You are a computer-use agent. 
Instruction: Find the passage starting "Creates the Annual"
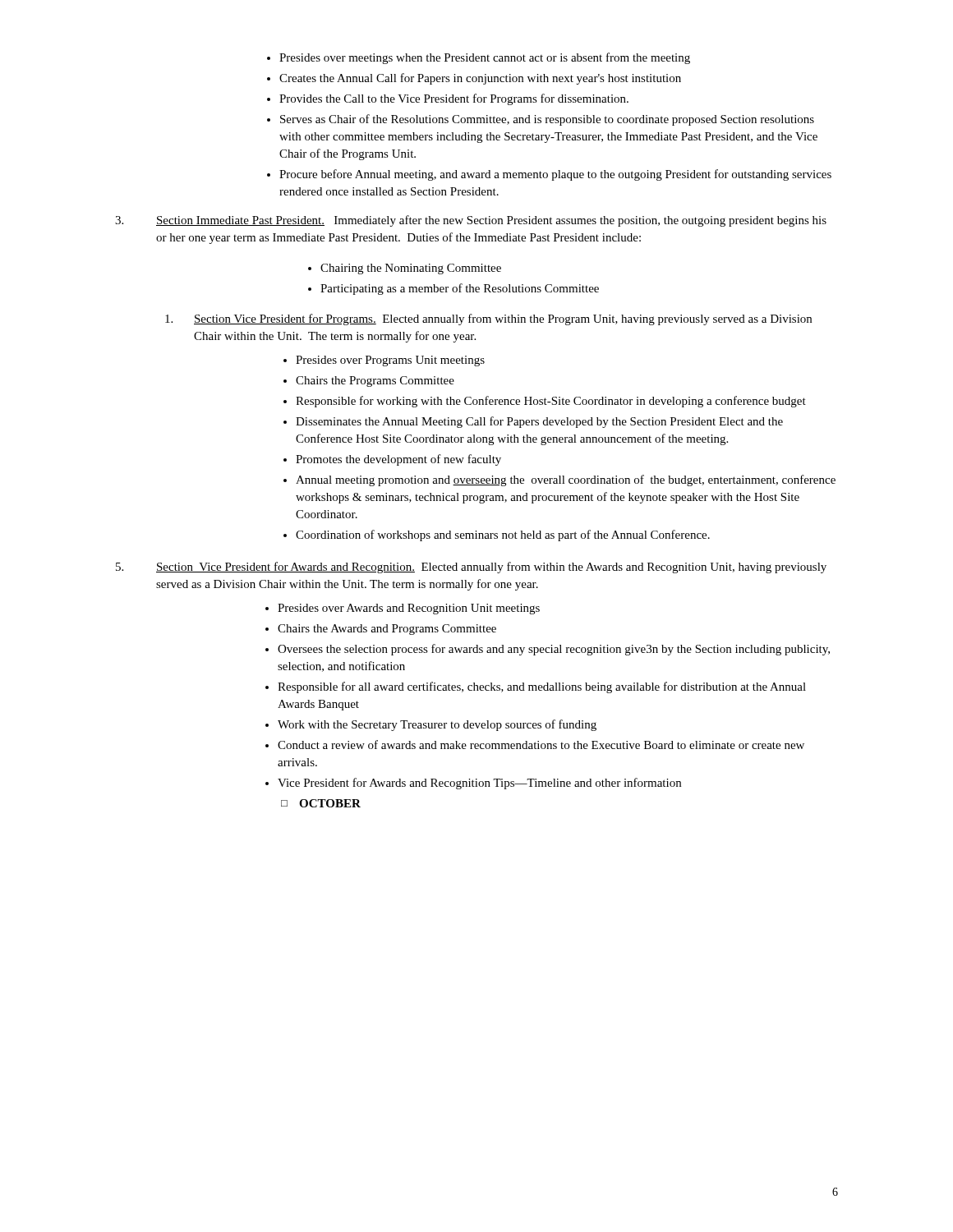550,78
